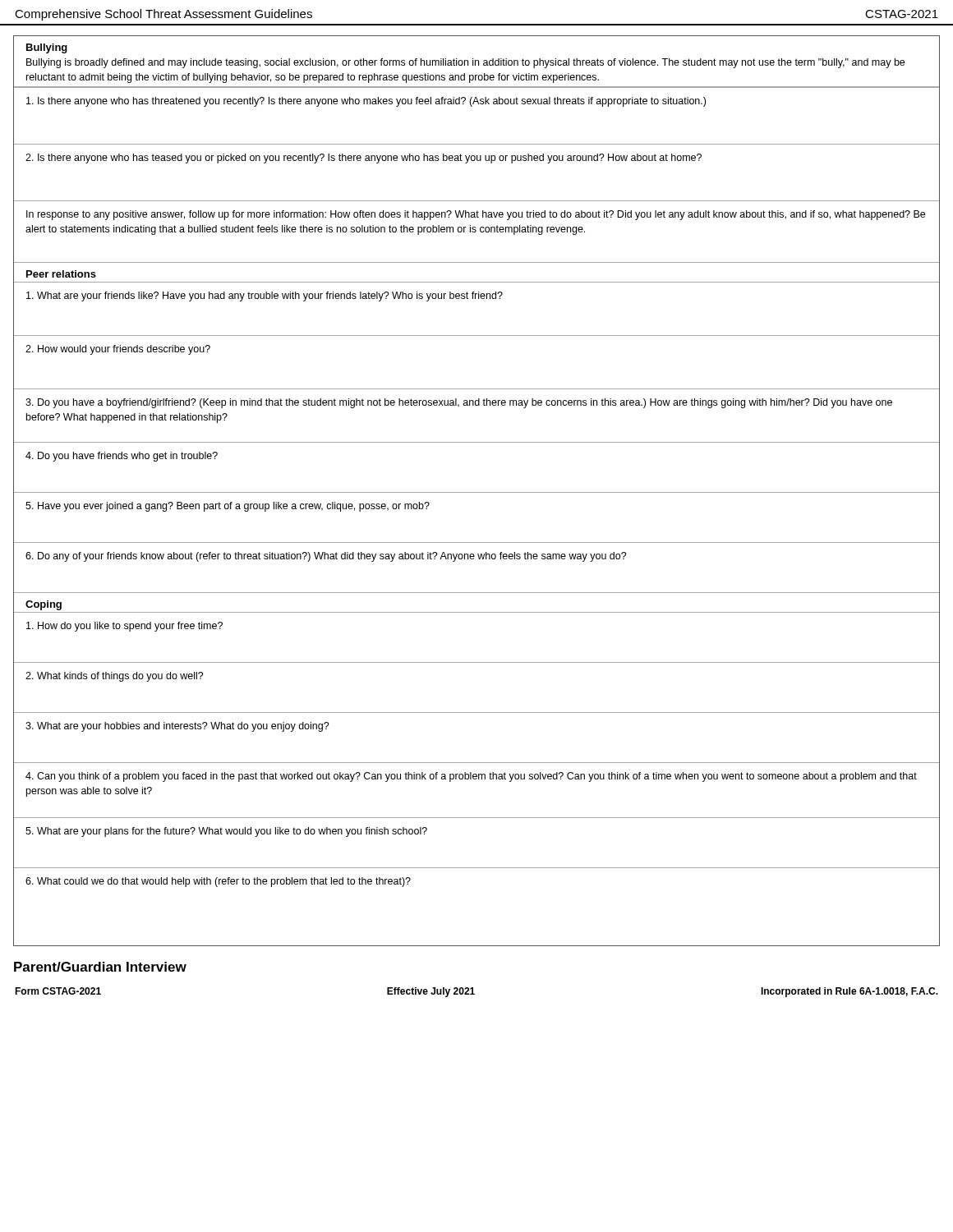Click on the element starting "Peer relations"
The height and width of the screenshot is (1232, 953).
tap(61, 274)
